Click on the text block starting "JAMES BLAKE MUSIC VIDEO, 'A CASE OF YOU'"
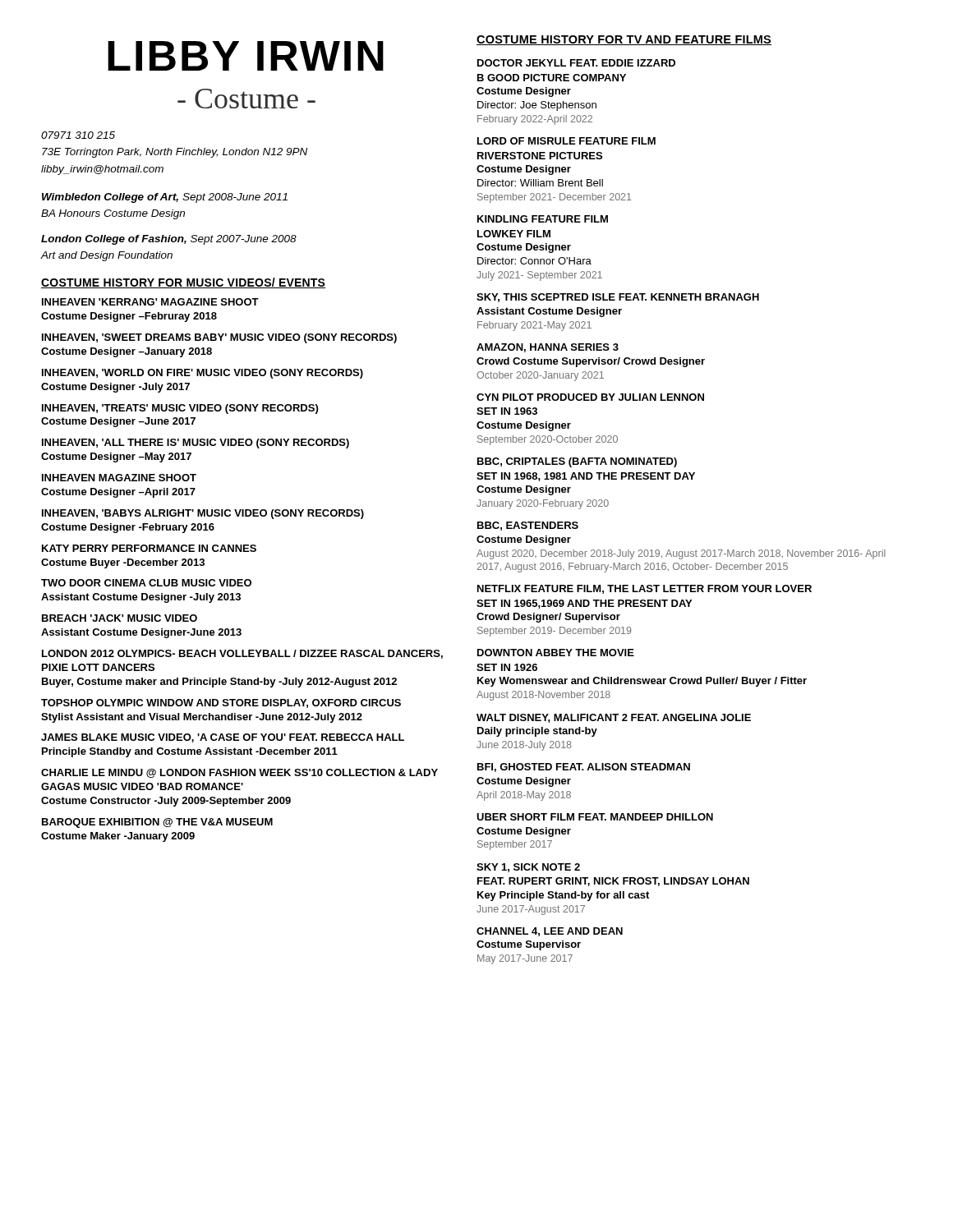Image resolution: width=953 pixels, height=1232 pixels. pyautogui.click(x=246, y=745)
